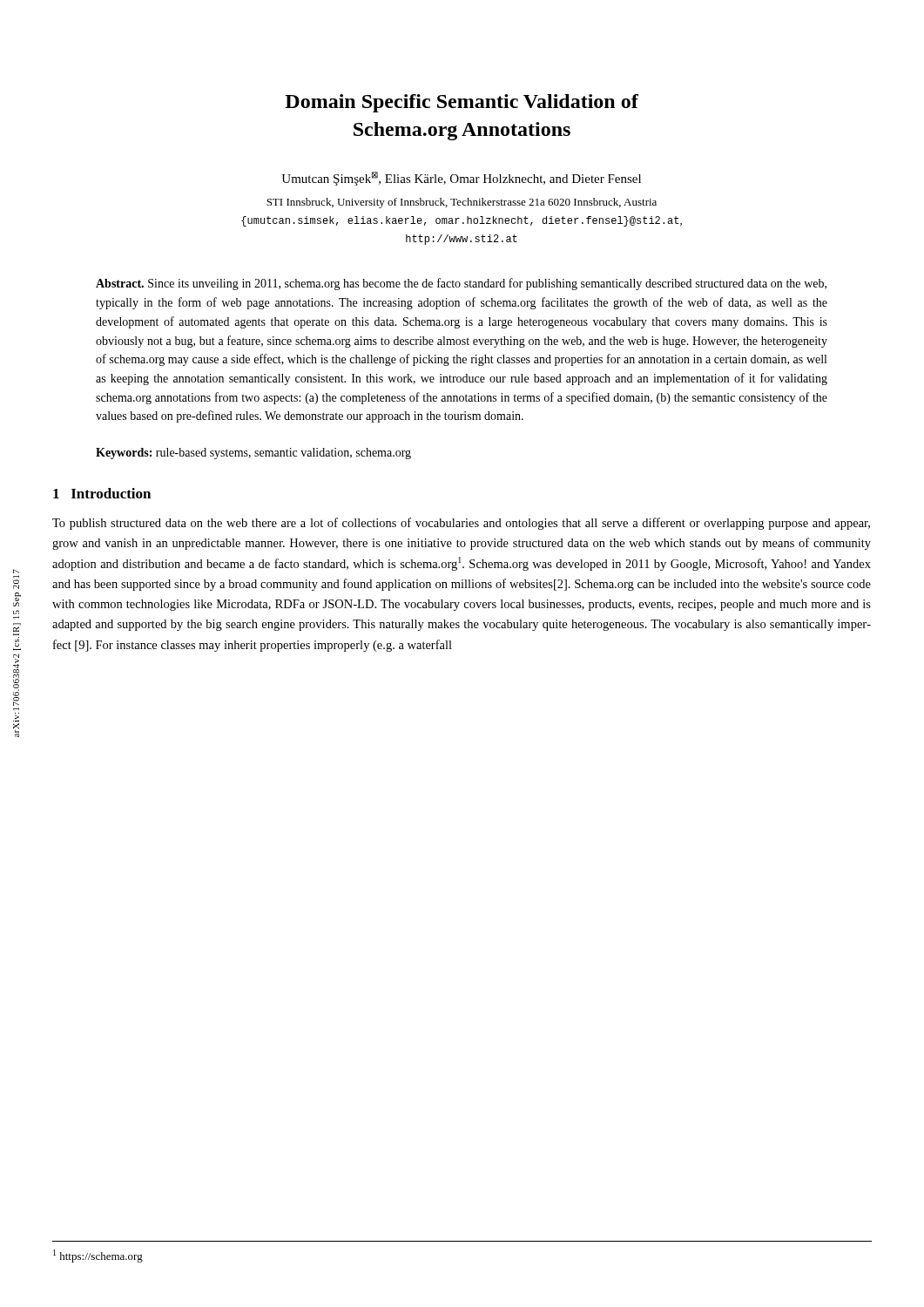Point to "1 https://schema.org"

97,1255
